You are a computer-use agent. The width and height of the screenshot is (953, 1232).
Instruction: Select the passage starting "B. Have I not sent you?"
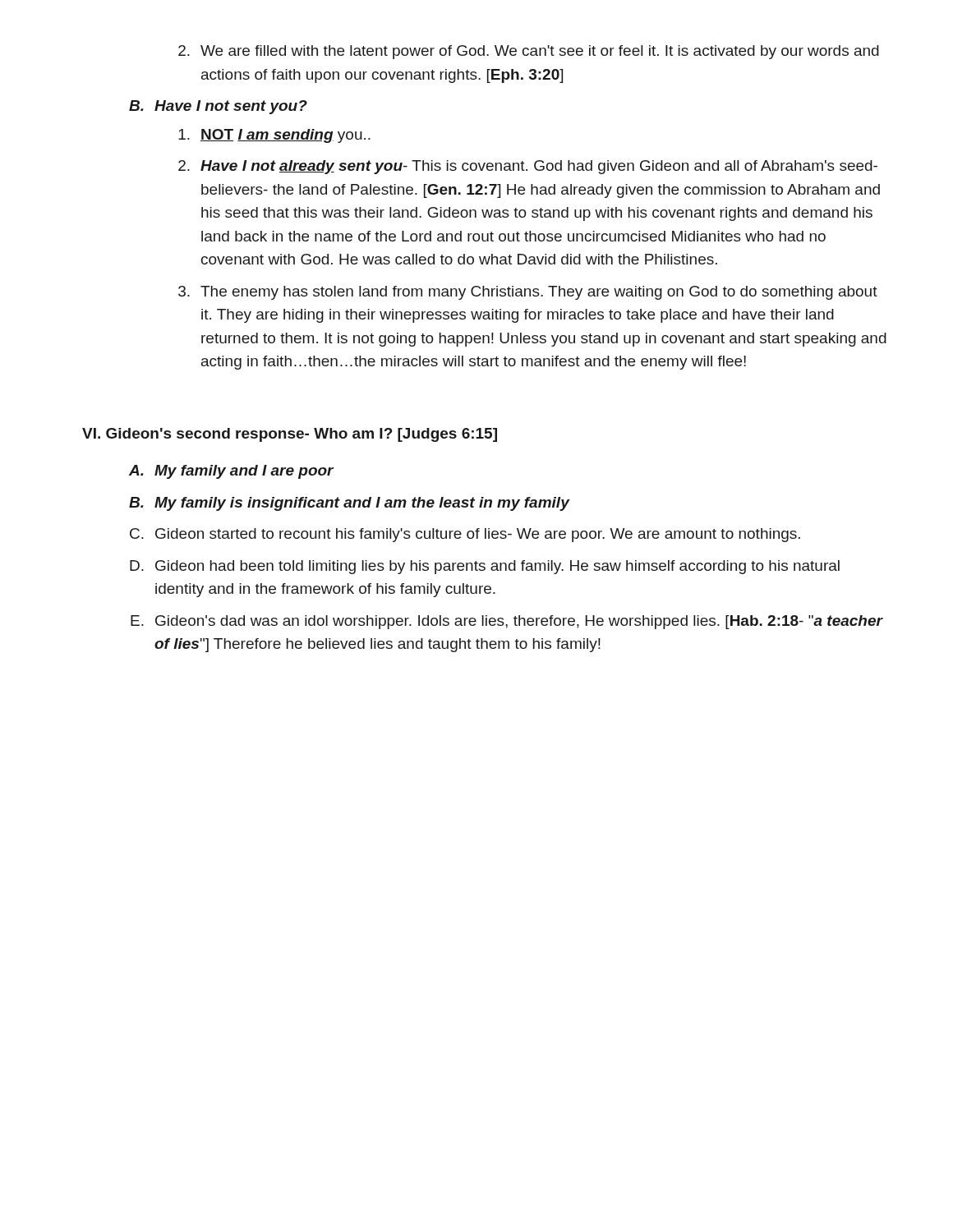[x=218, y=107]
